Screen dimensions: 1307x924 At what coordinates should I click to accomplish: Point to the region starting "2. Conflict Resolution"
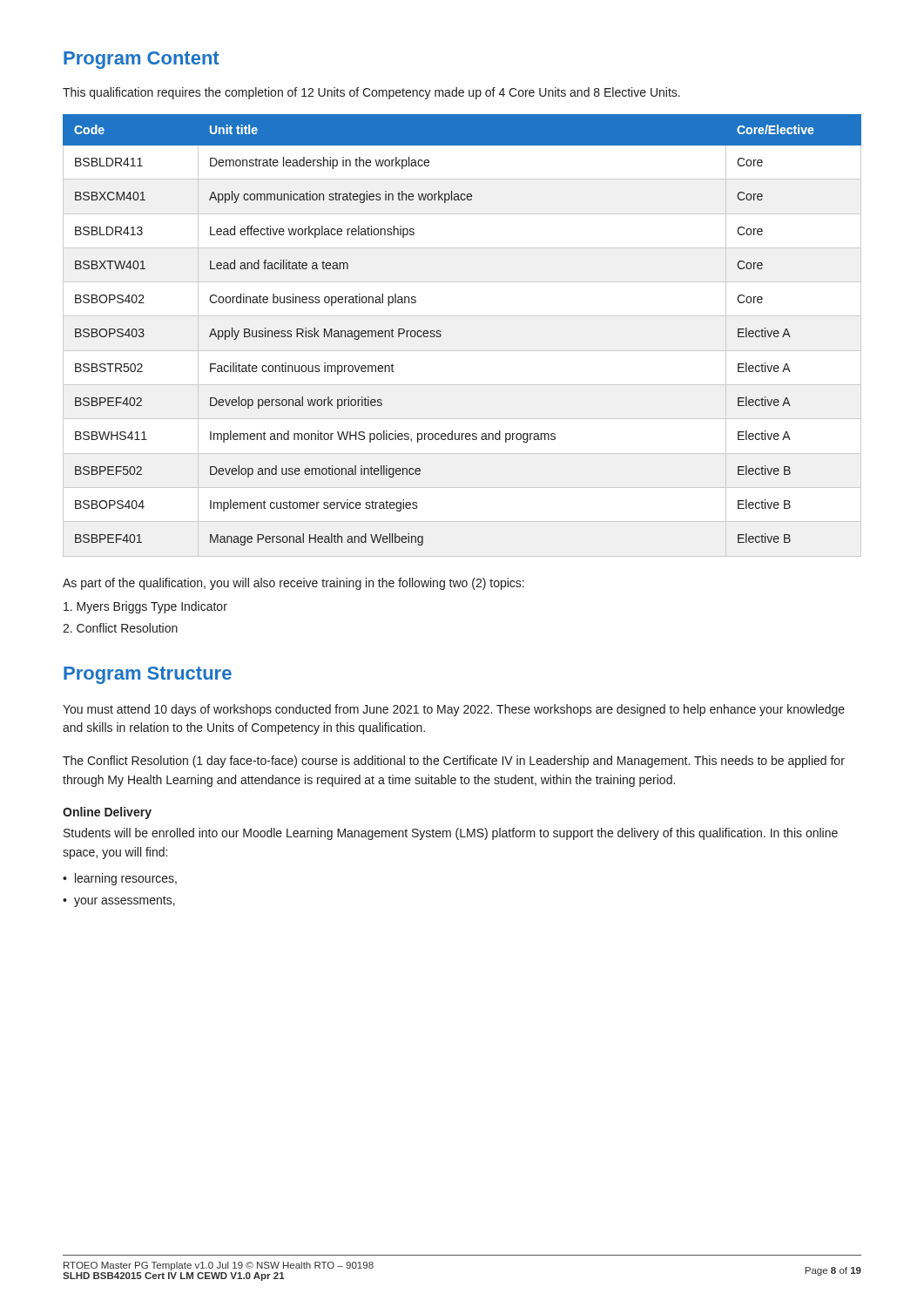pos(120,628)
